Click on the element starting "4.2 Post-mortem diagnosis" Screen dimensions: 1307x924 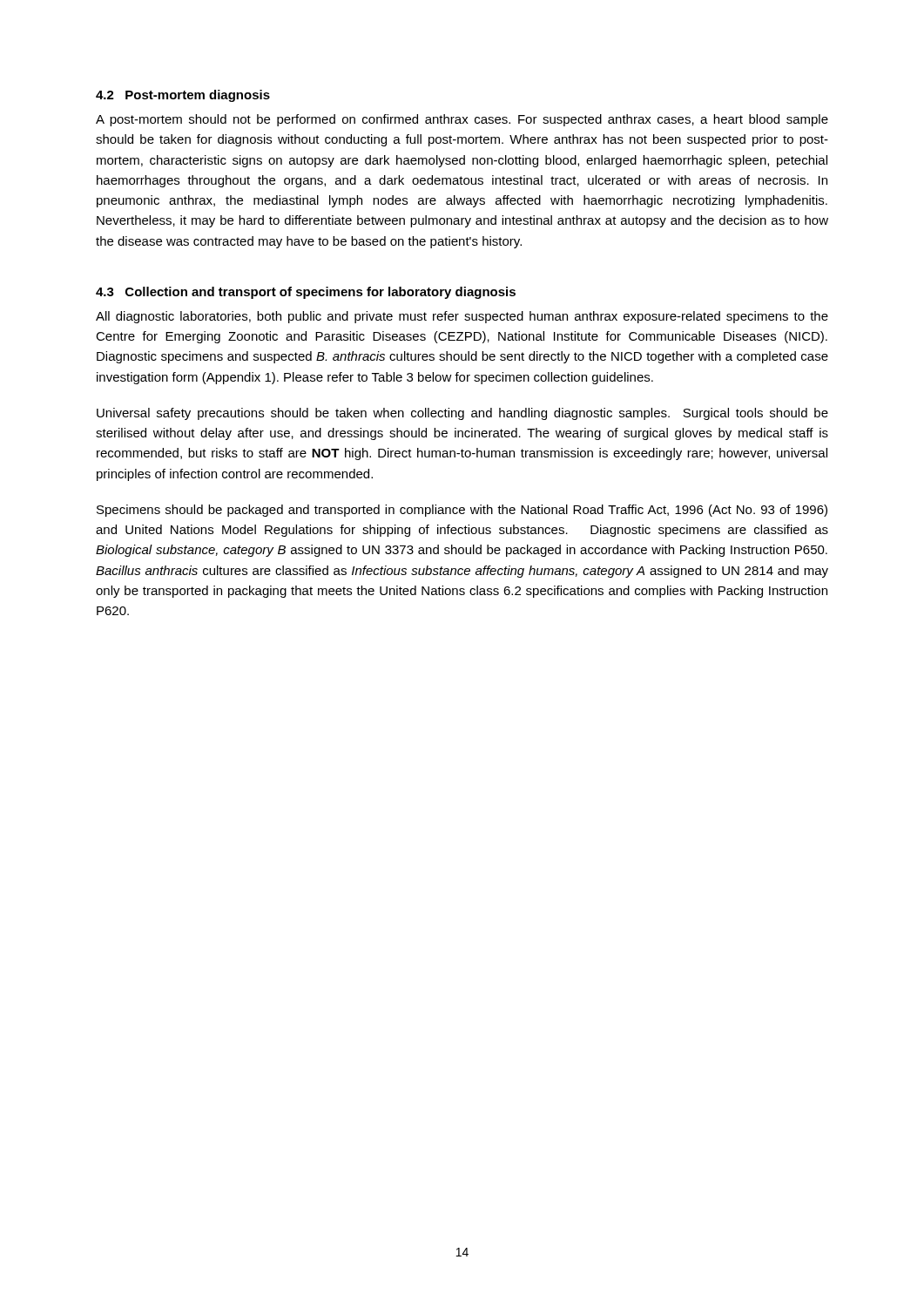[x=183, y=95]
